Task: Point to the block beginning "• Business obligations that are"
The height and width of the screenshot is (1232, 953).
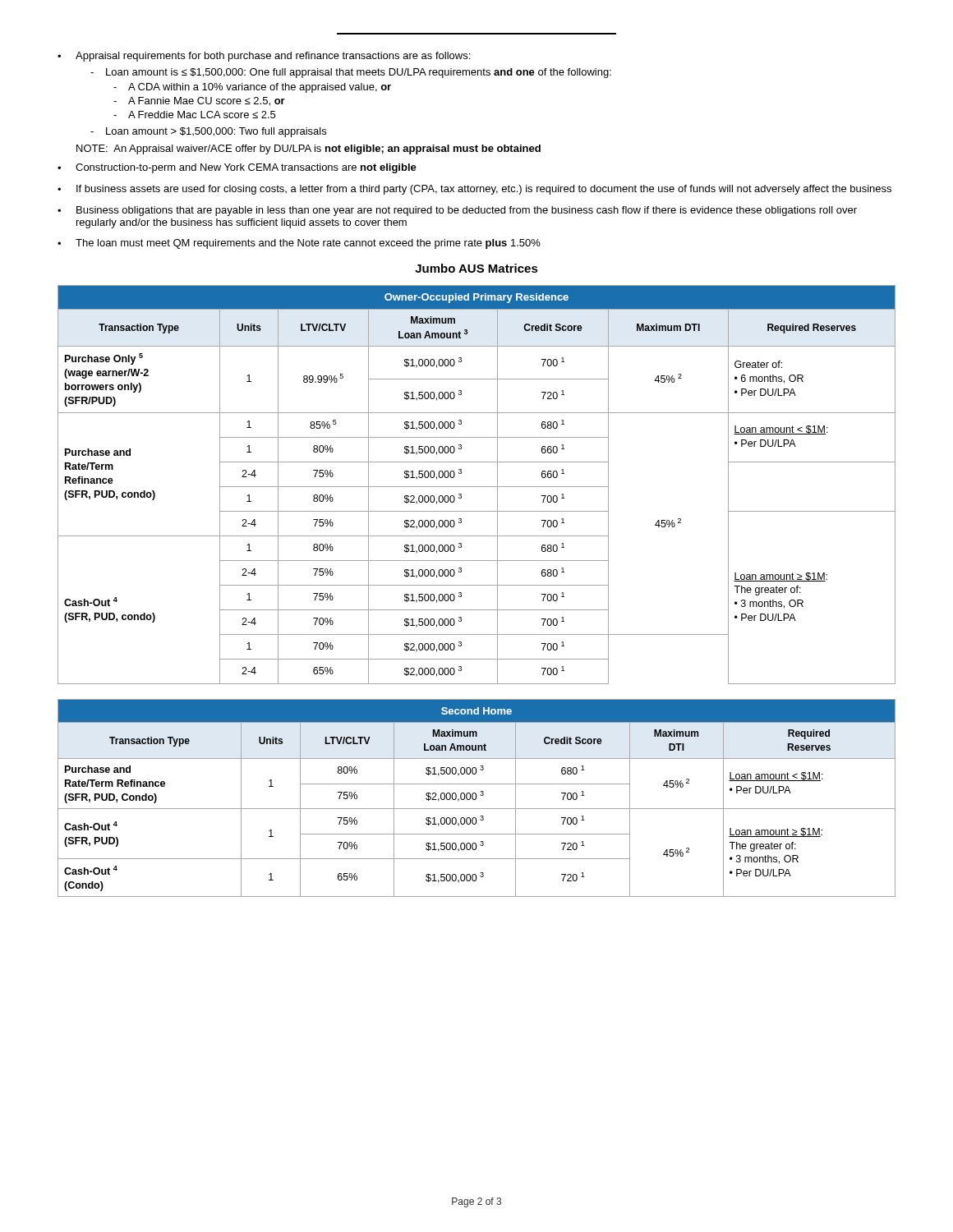Action: click(x=476, y=216)
